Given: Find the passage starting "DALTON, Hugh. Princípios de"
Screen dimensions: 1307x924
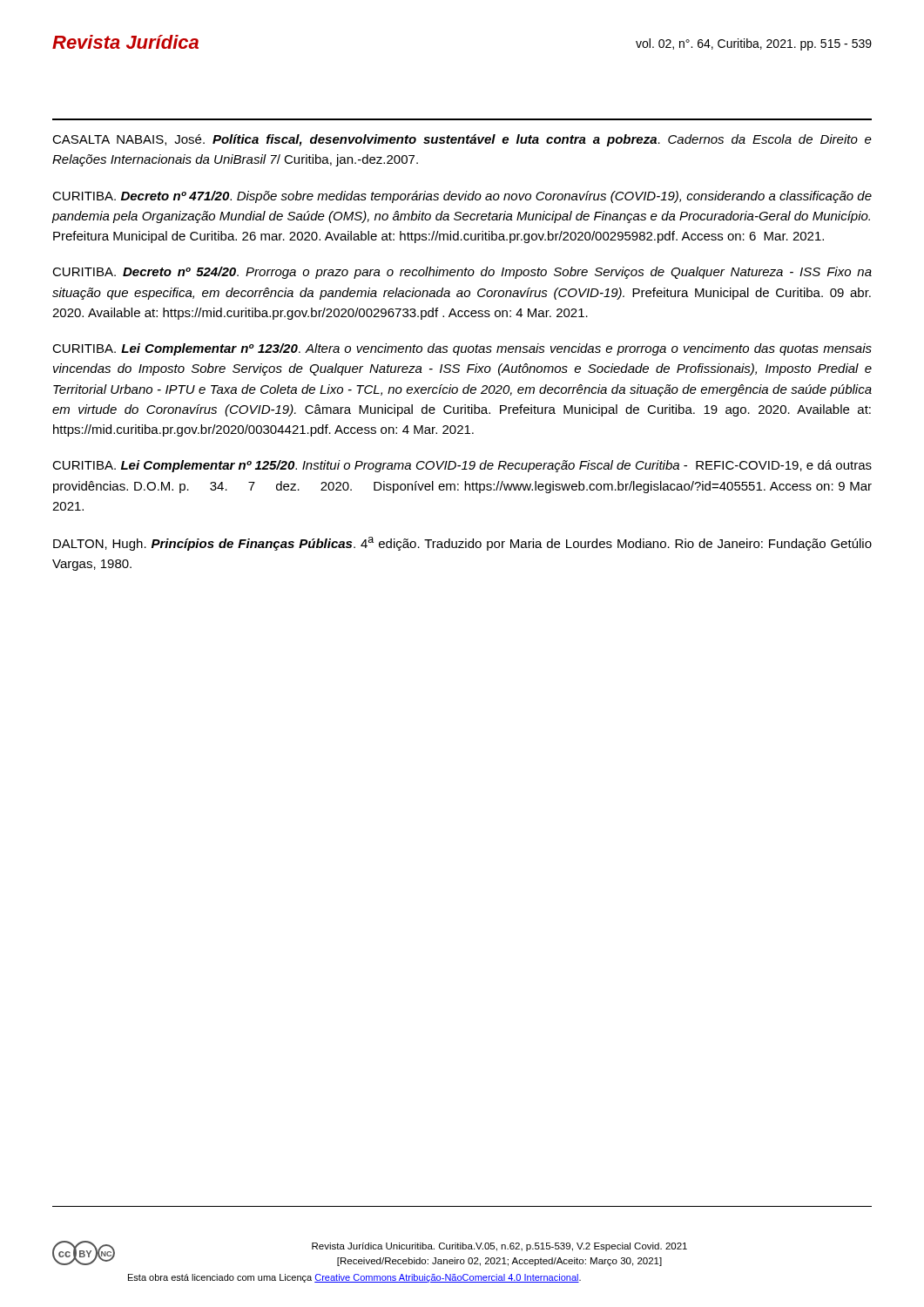Looking at the screenshot, I should 462,552.
